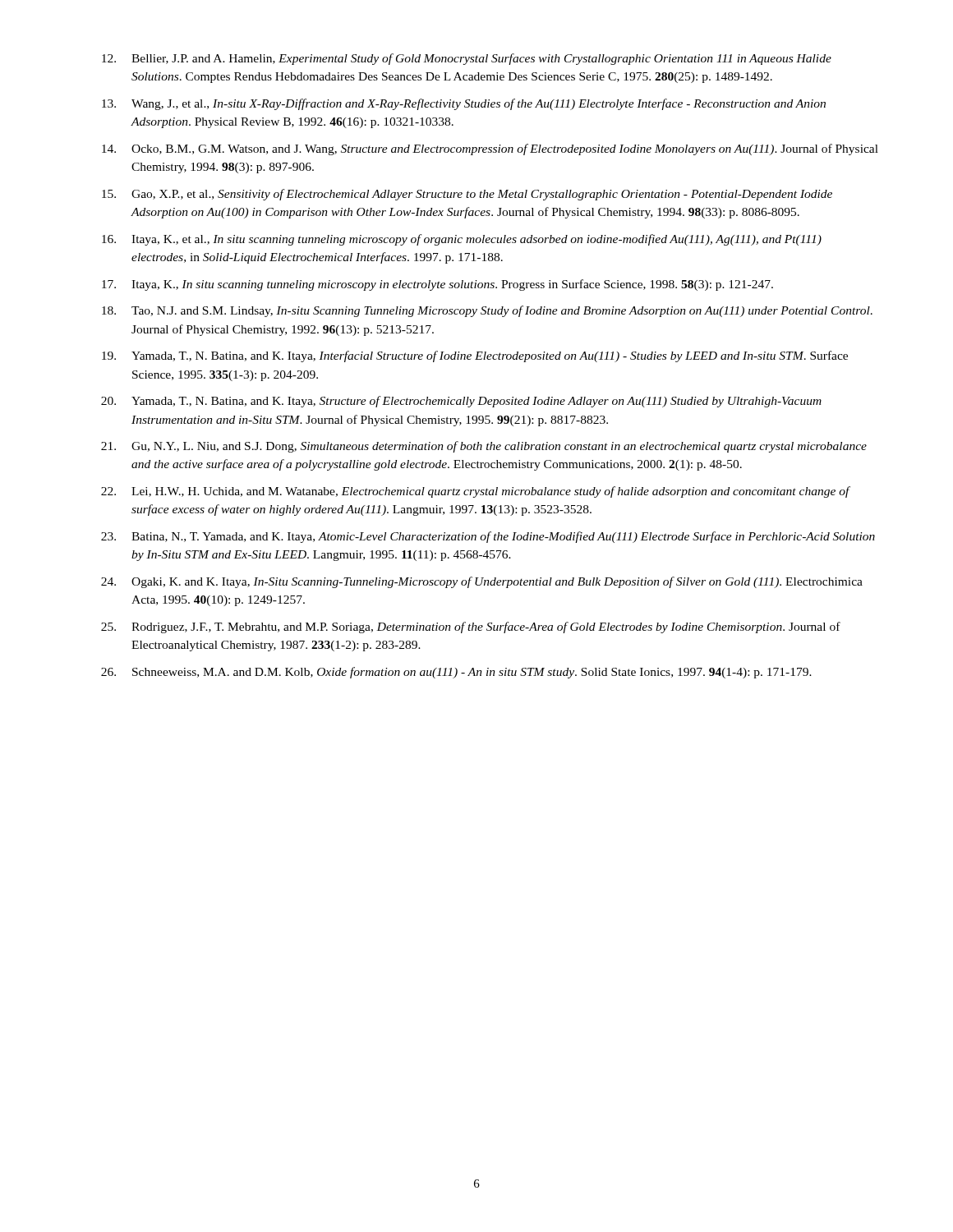Locate the text block starting "25. Rodriguez, J.F., T."
The image size is (953, 1232).
point(476,636)
